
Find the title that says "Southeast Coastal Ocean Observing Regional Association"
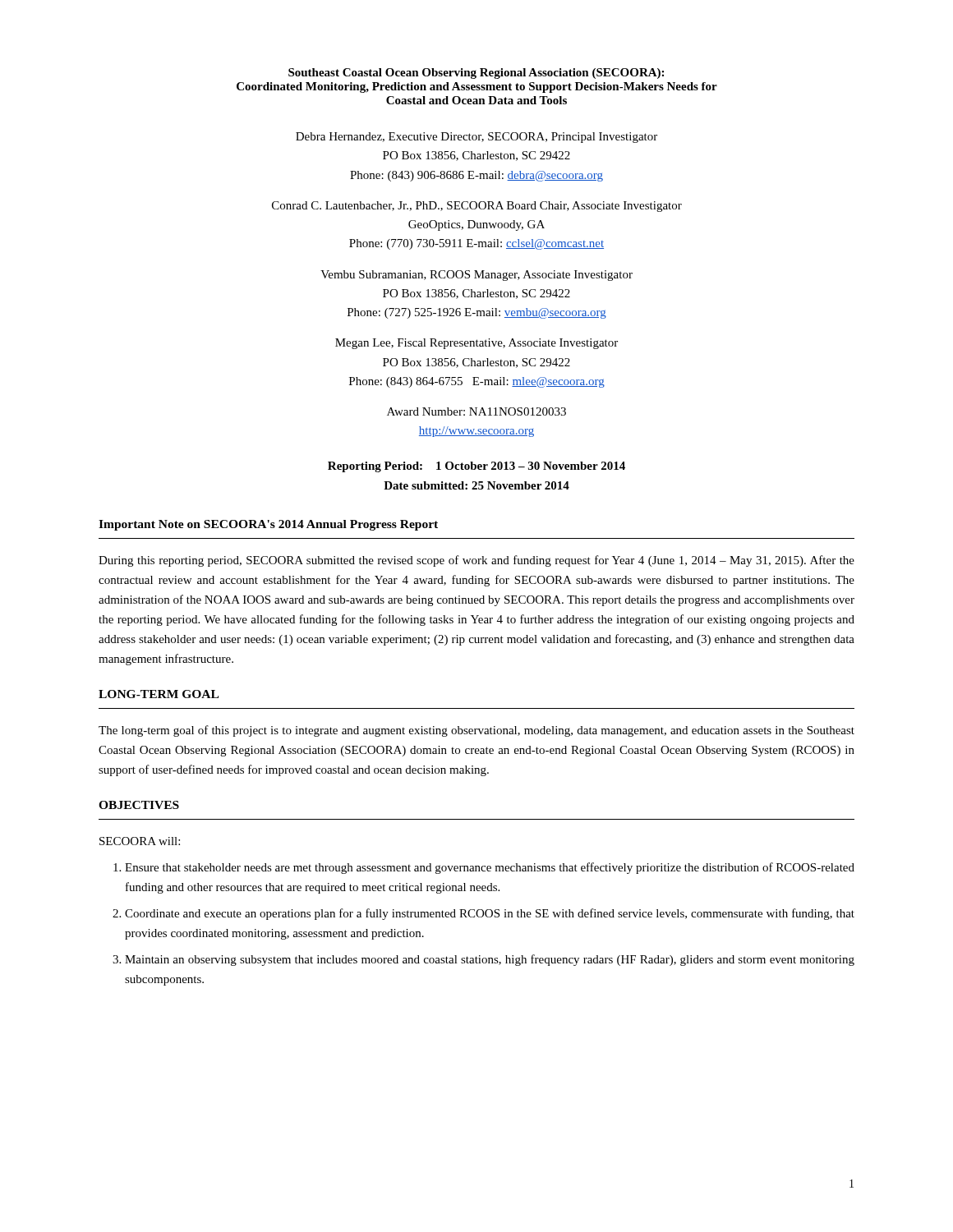[x=476, y=86]
